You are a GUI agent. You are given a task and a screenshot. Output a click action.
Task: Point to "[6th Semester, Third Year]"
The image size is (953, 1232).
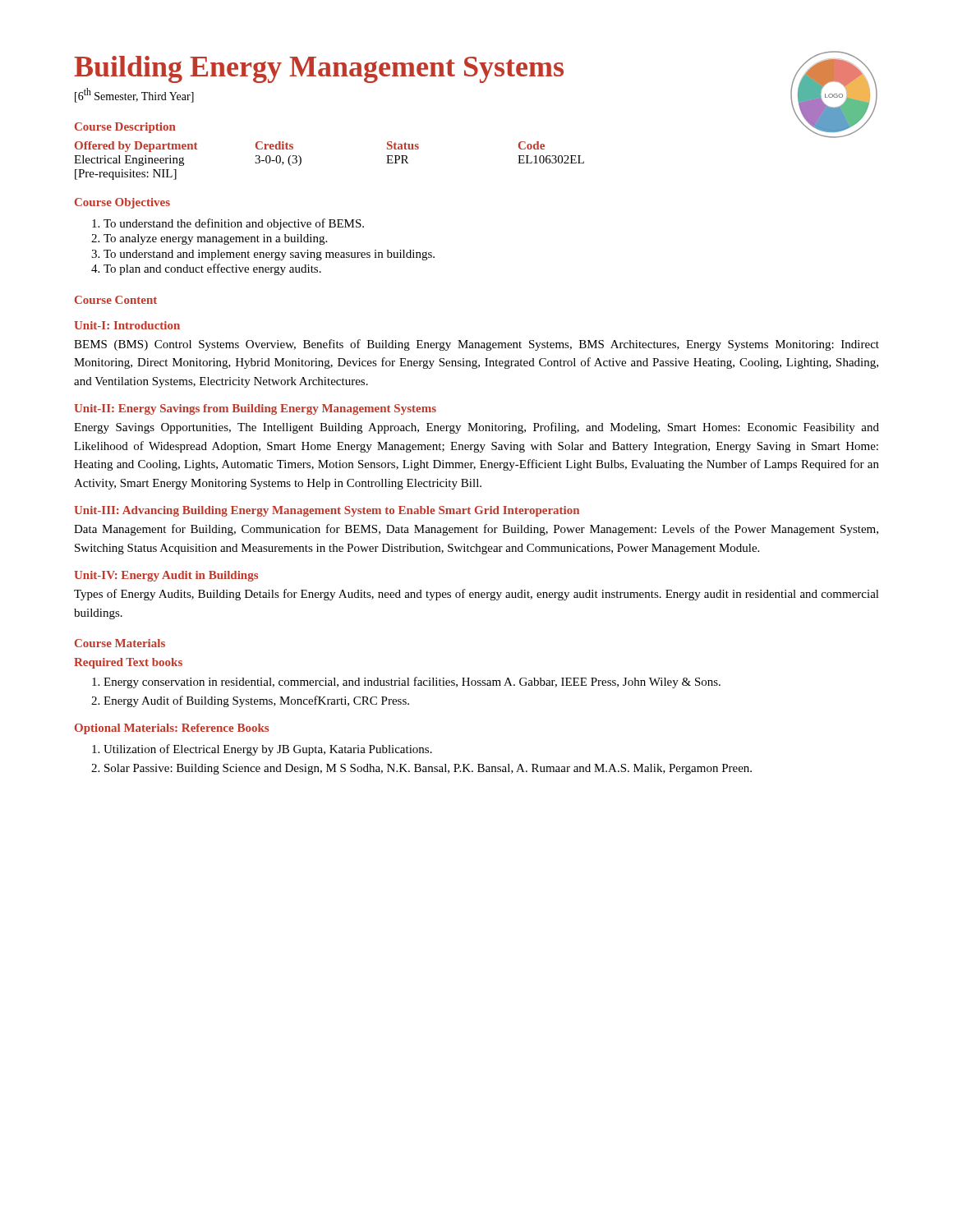pyautogui.click(x=134, y=95)
